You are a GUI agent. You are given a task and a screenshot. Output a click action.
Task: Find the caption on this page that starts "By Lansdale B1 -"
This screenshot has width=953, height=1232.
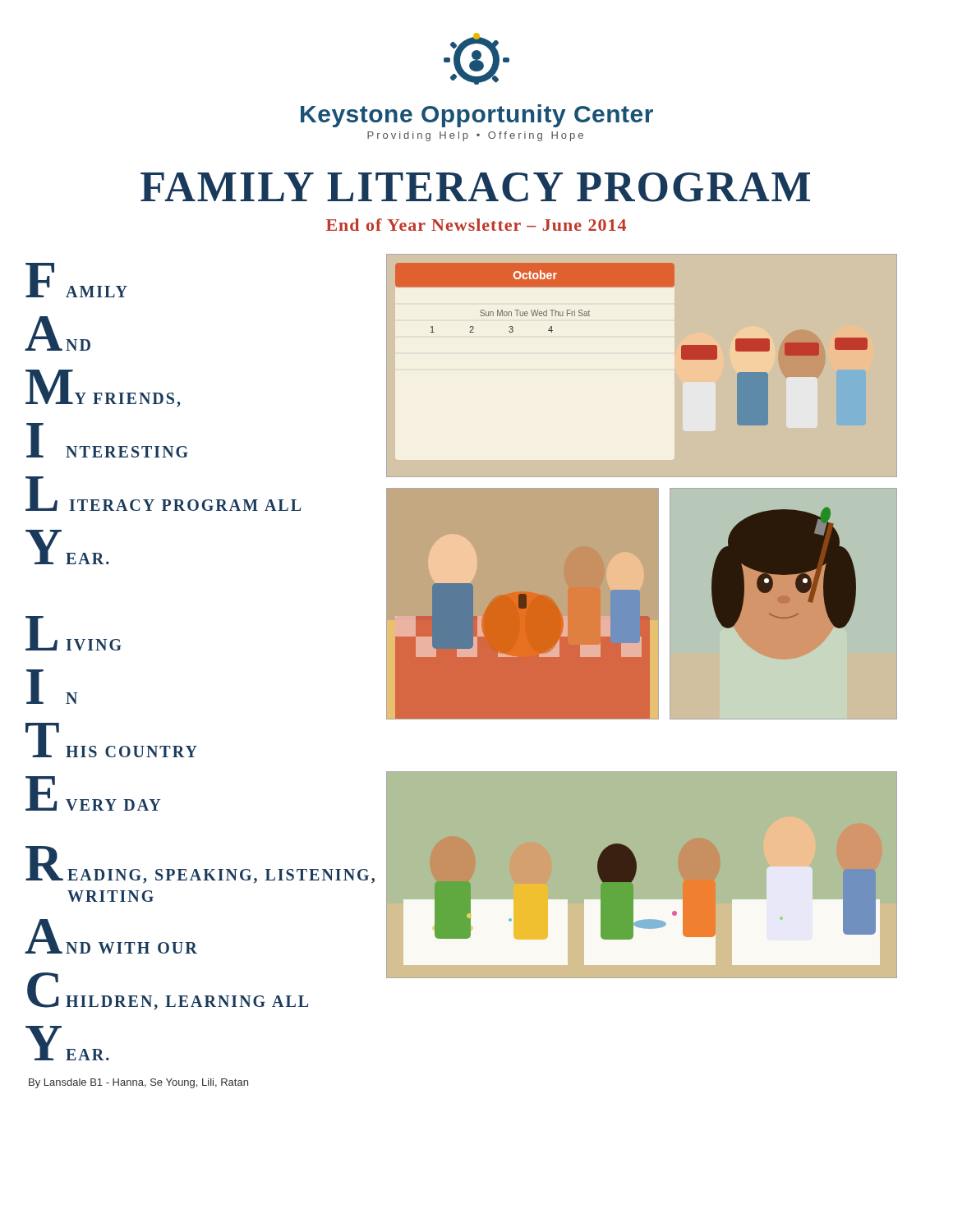pos(138,1082)
